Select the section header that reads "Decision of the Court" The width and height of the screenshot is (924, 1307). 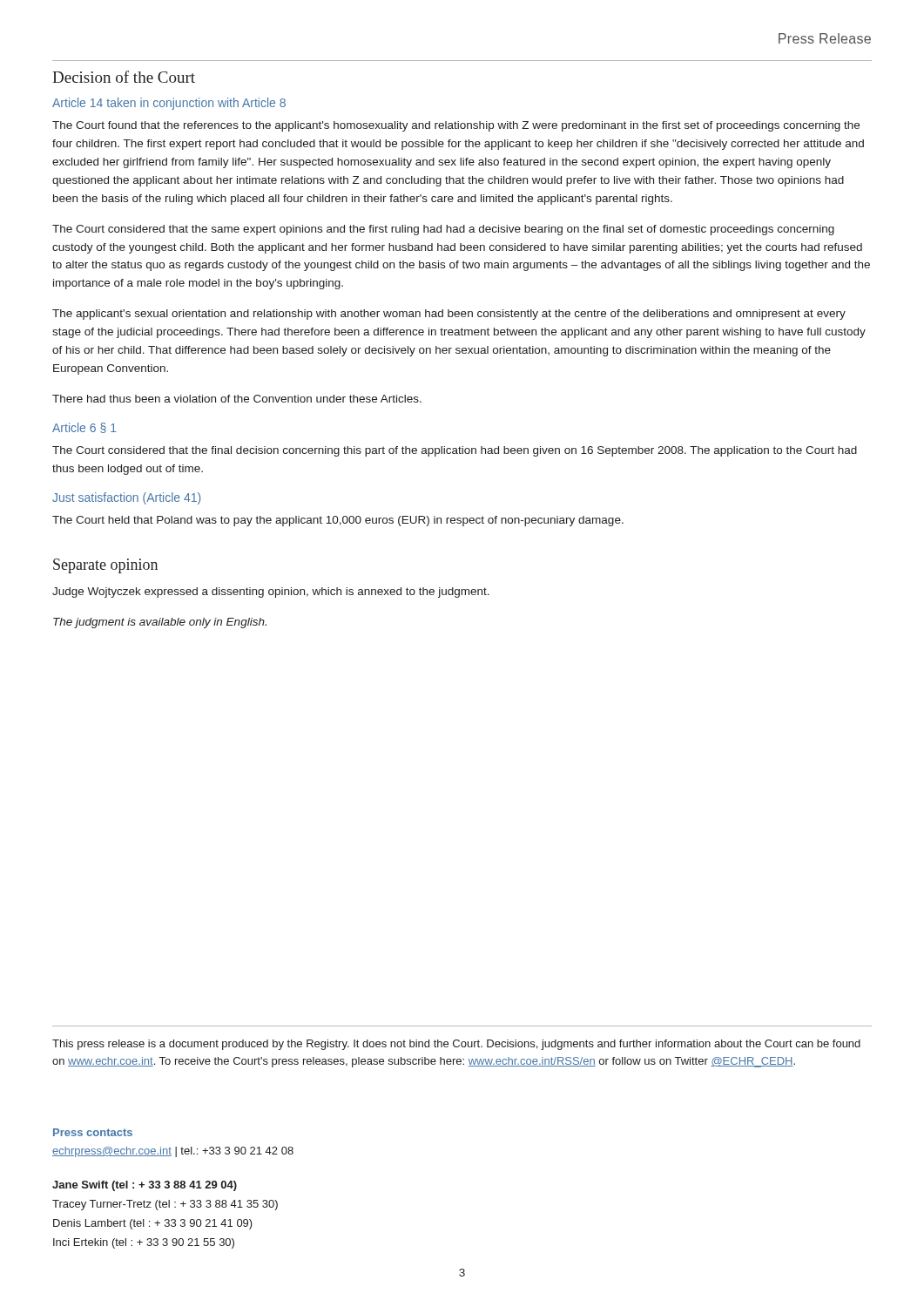[x=124, y=77]
